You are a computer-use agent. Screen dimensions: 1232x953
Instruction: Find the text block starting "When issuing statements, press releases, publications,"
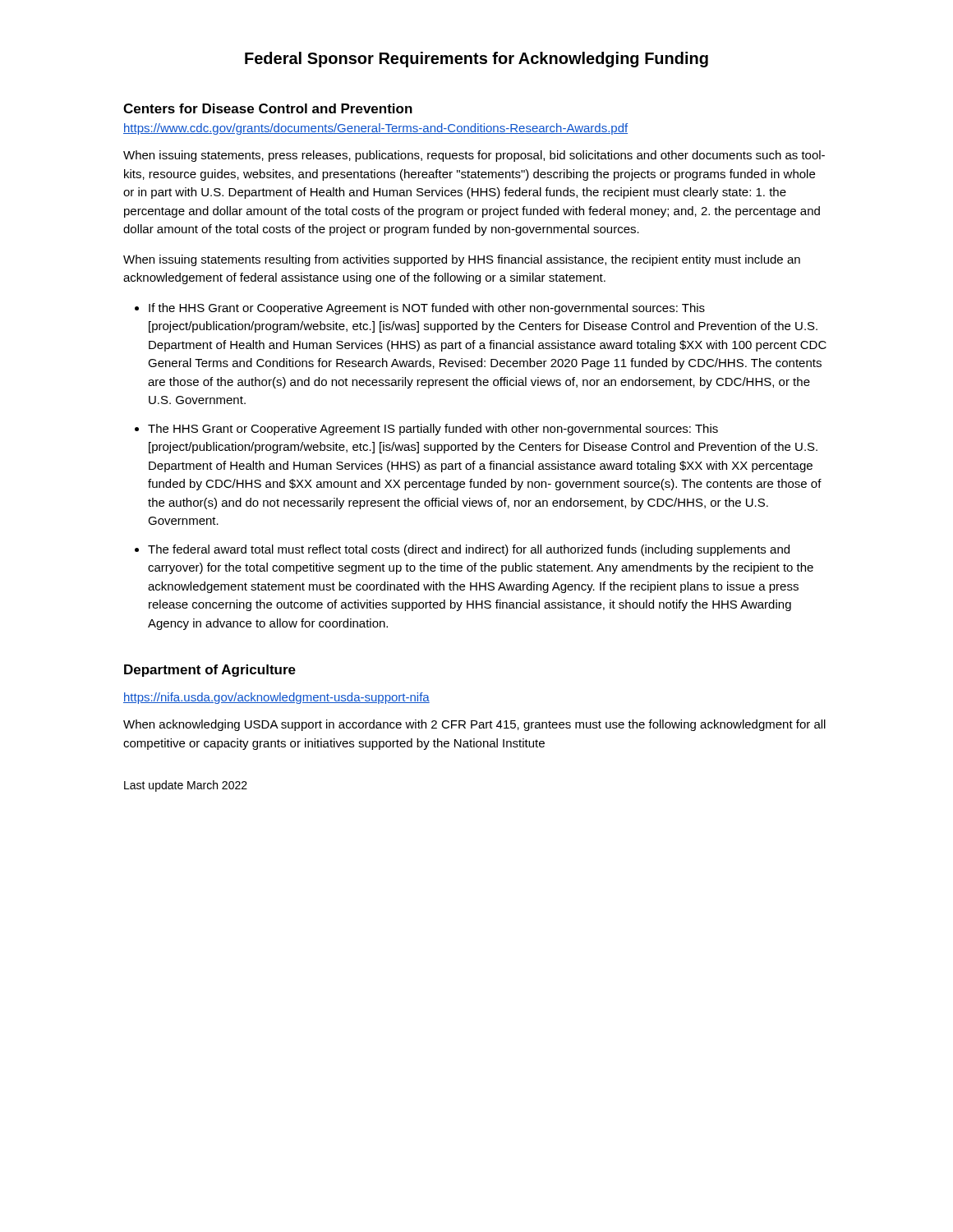pyautogui.click(x=476, y=192)
